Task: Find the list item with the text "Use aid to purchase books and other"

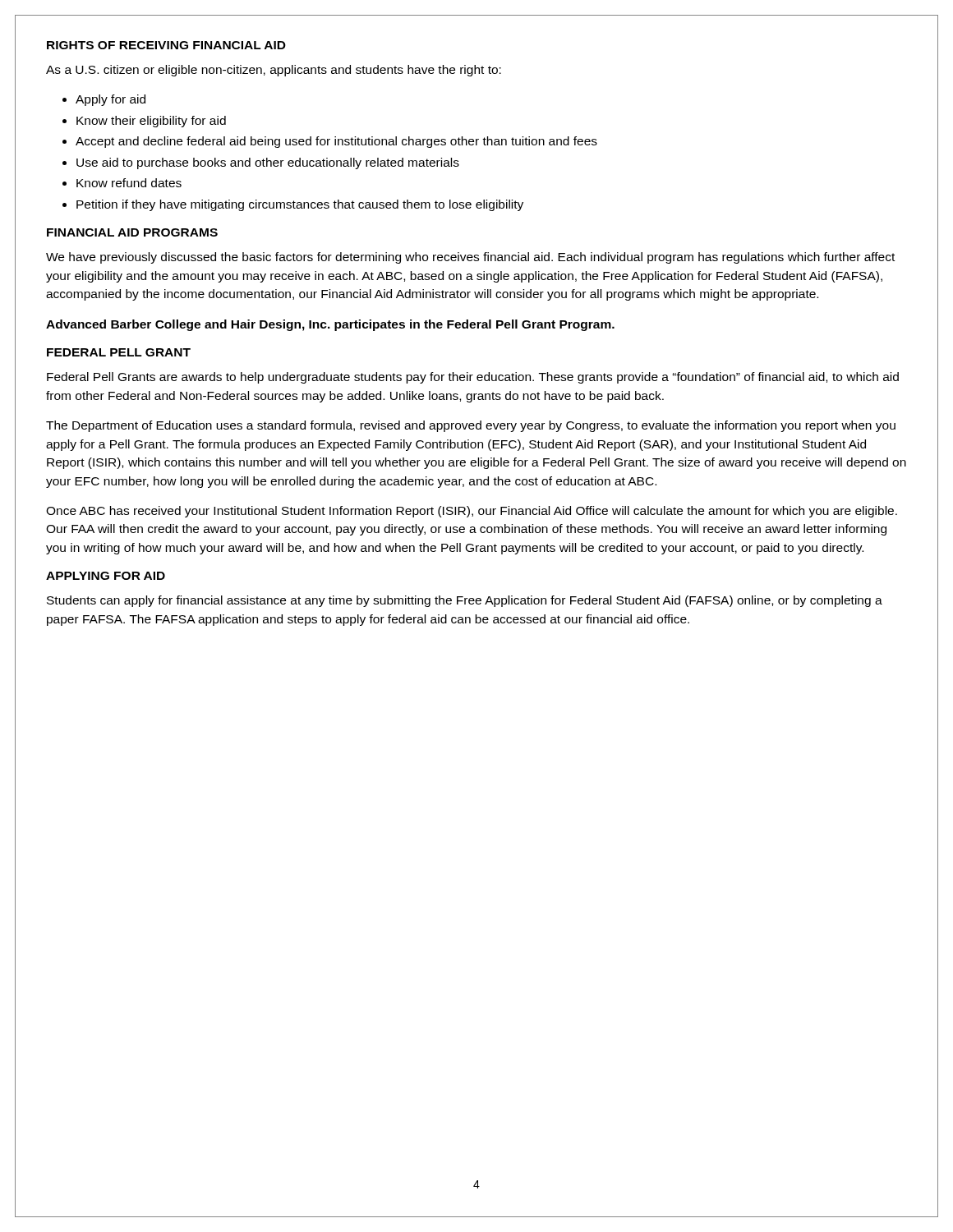Action: pyautogui.click(x=268, y=163)
